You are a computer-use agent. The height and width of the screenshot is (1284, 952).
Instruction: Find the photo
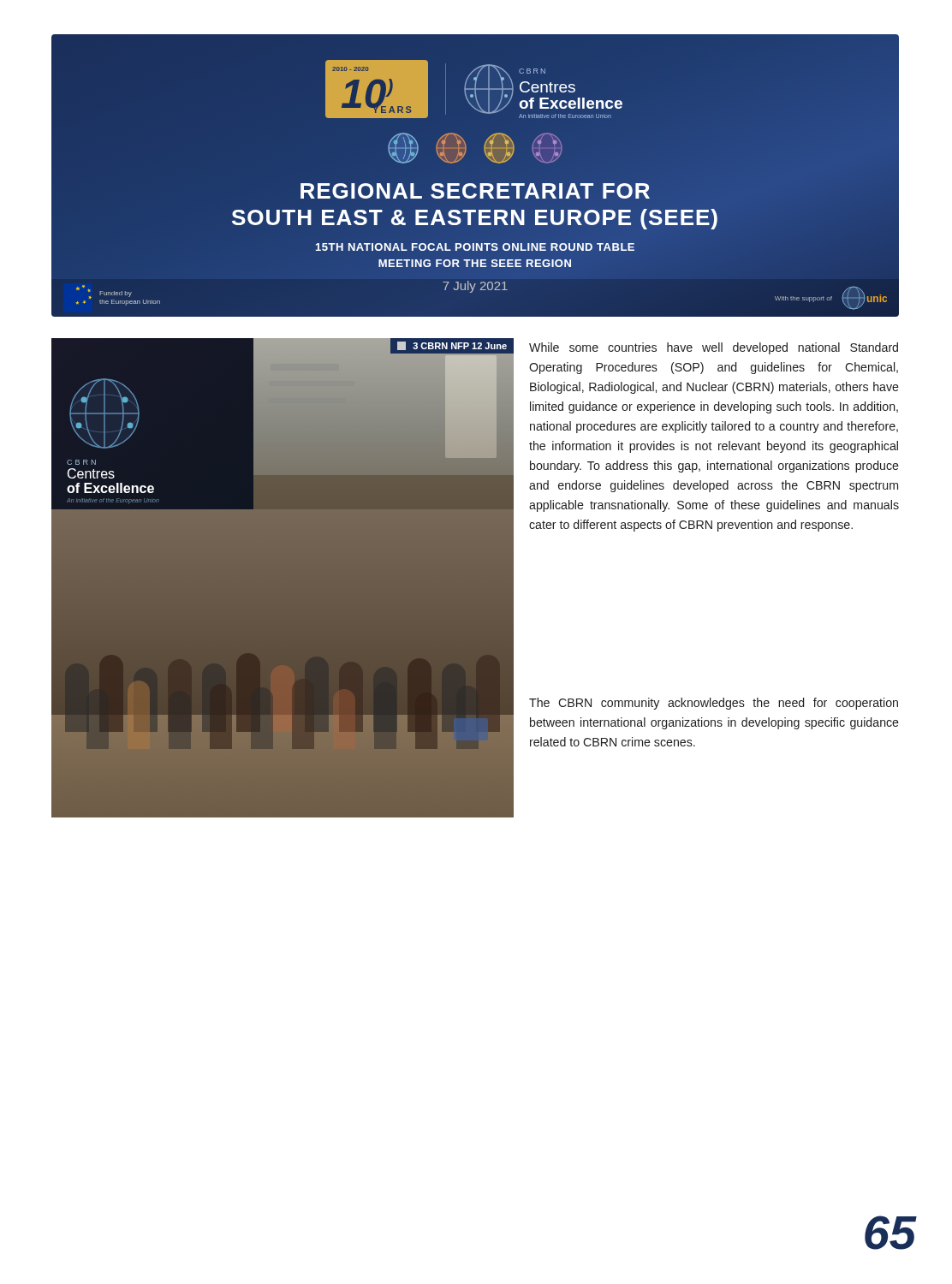pyautogui.click(x=283, y=578)
